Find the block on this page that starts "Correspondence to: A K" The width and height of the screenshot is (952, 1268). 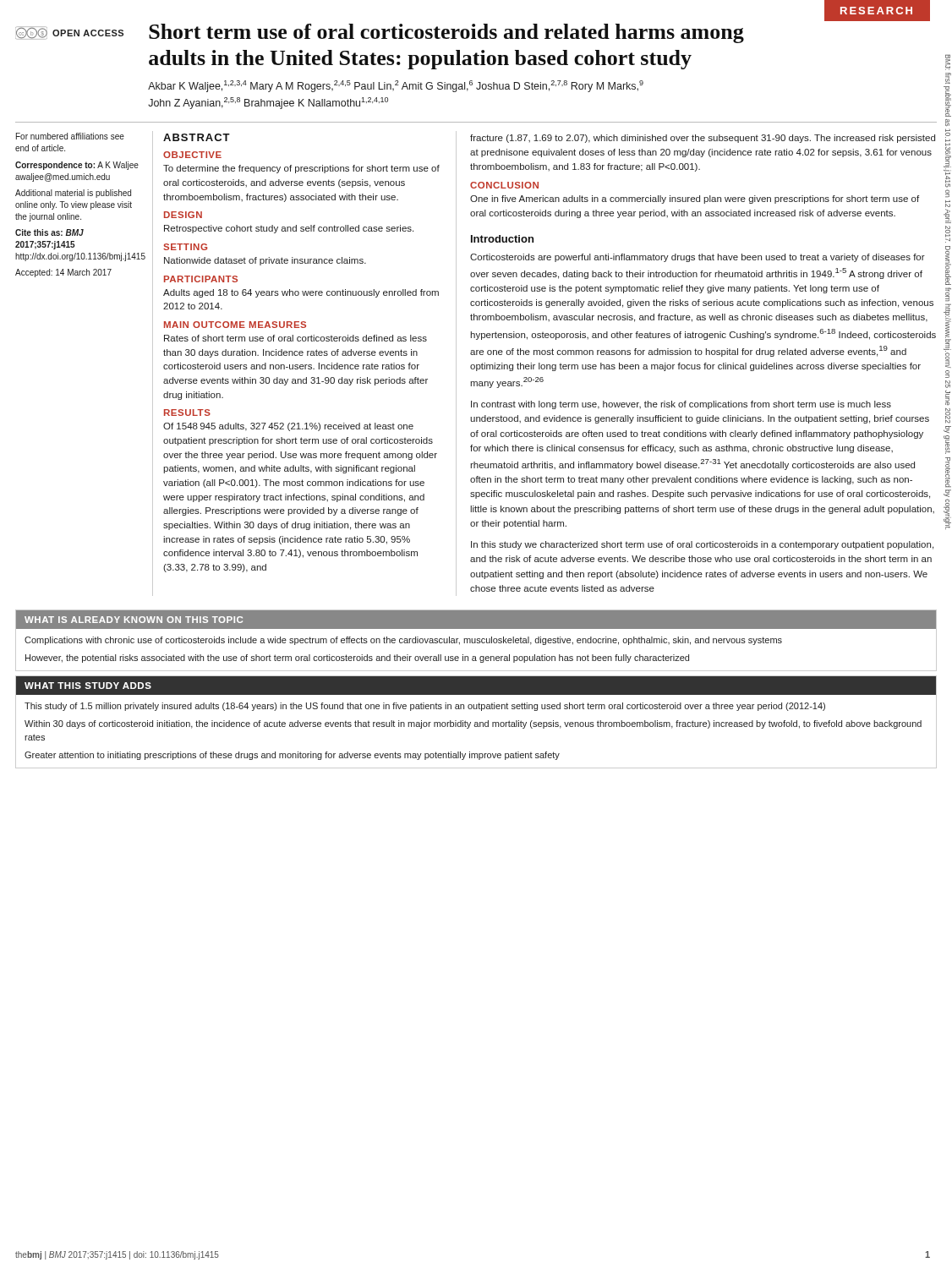(x=77, y=171)
